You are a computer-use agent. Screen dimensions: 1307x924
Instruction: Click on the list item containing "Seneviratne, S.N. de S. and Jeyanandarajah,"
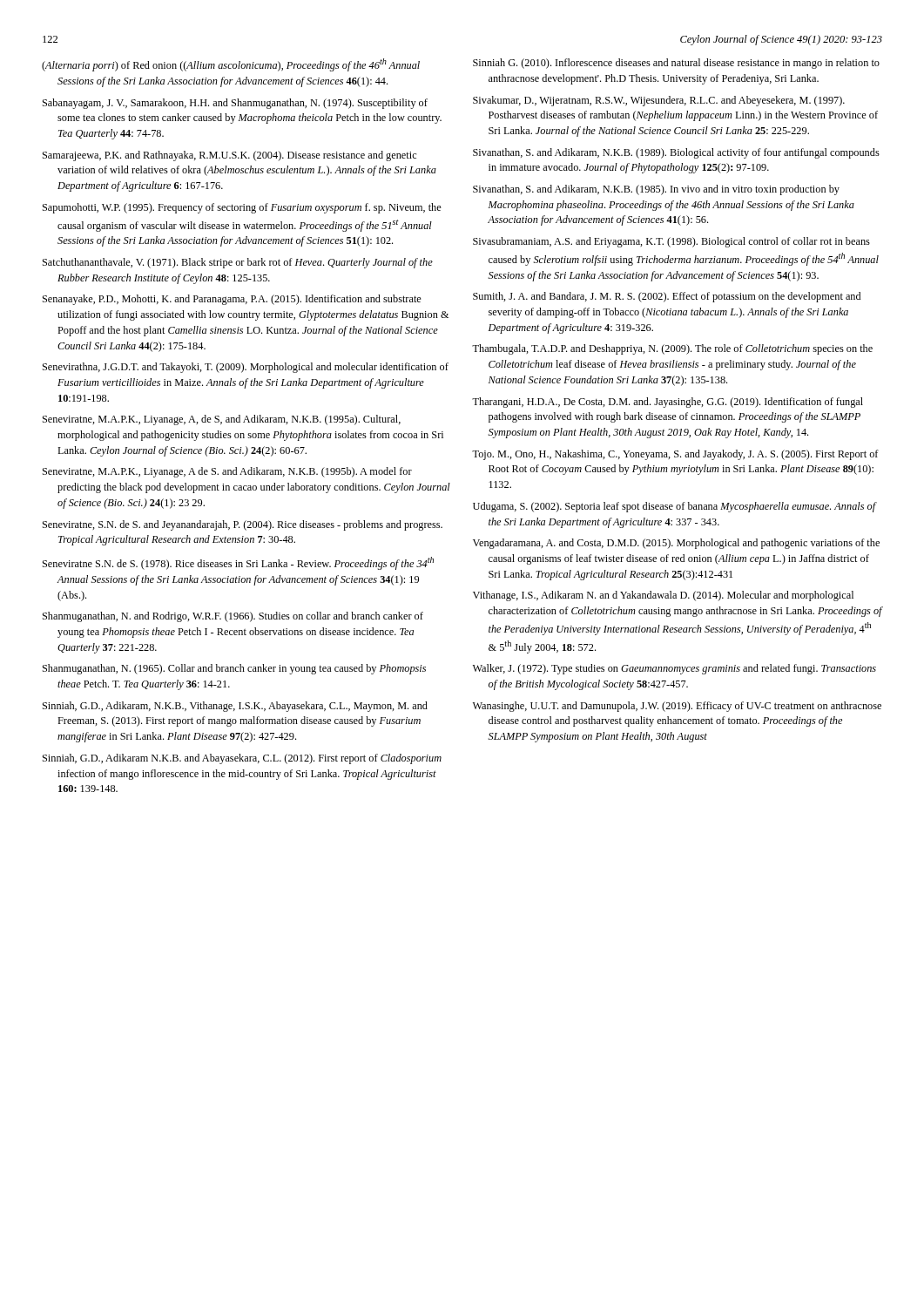point(242,532)
